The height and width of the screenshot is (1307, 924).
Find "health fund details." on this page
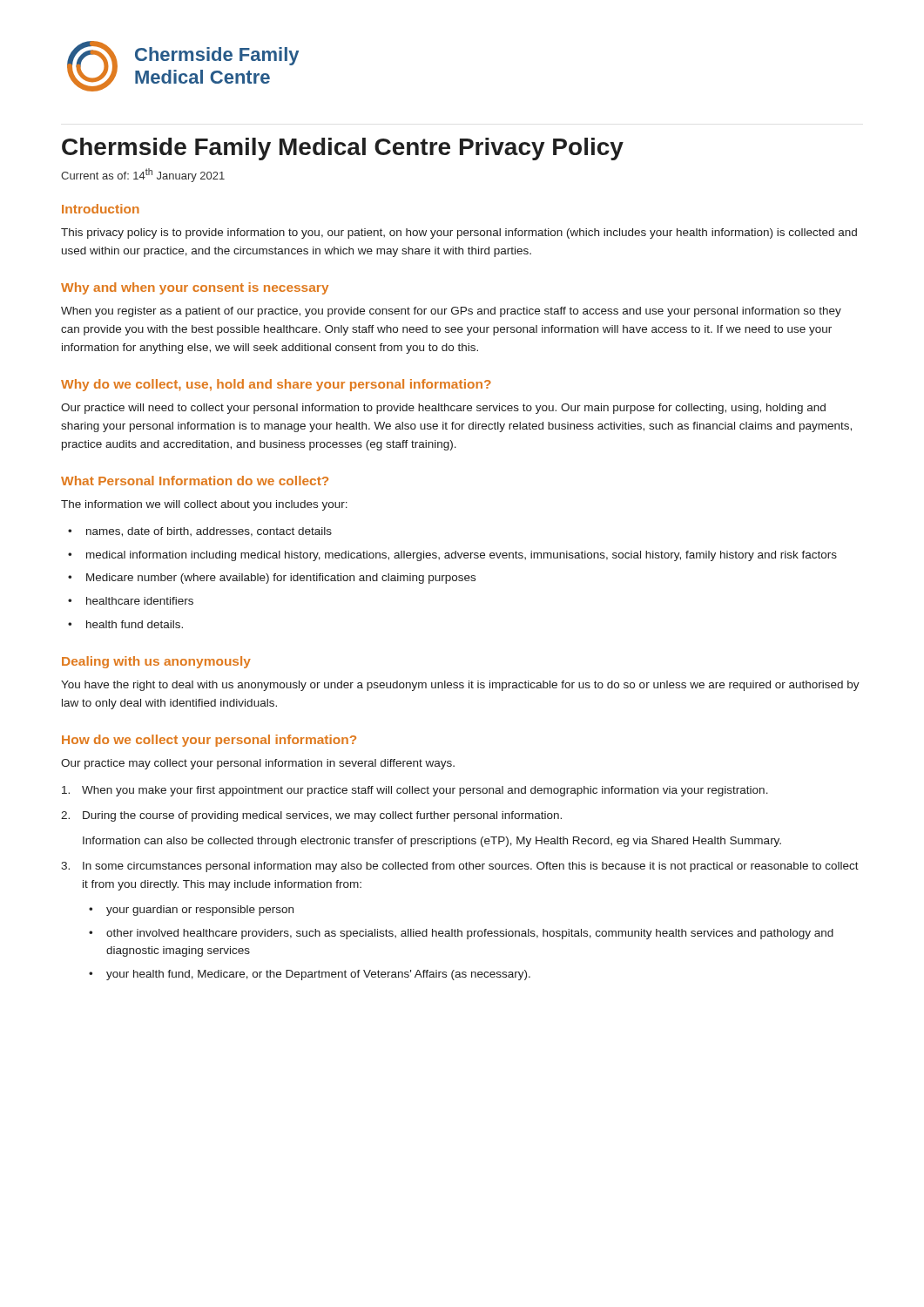pos(135,625)
